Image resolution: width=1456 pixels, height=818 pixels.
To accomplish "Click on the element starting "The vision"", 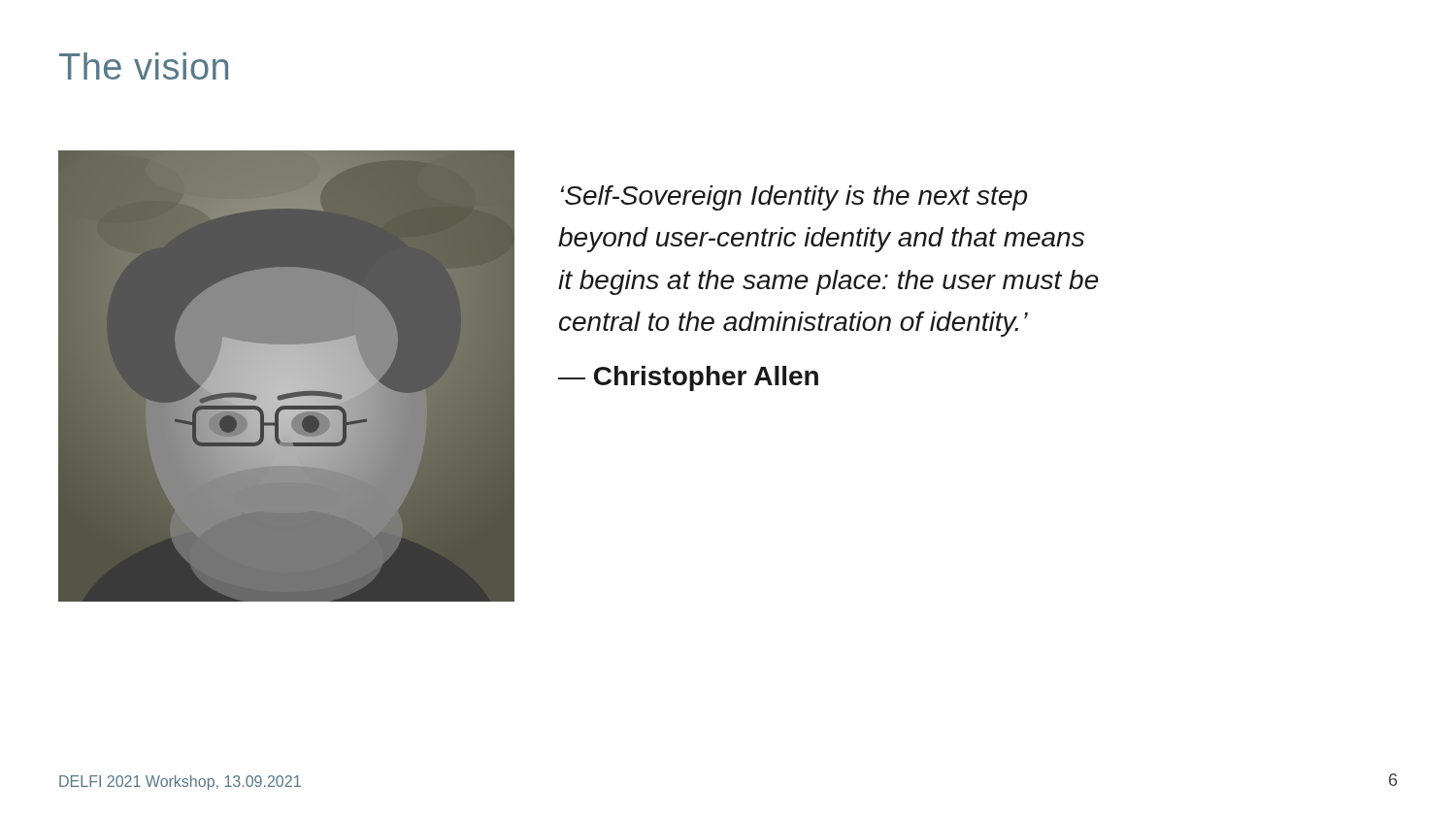I will pyautogui.click(x=145, y=67).
